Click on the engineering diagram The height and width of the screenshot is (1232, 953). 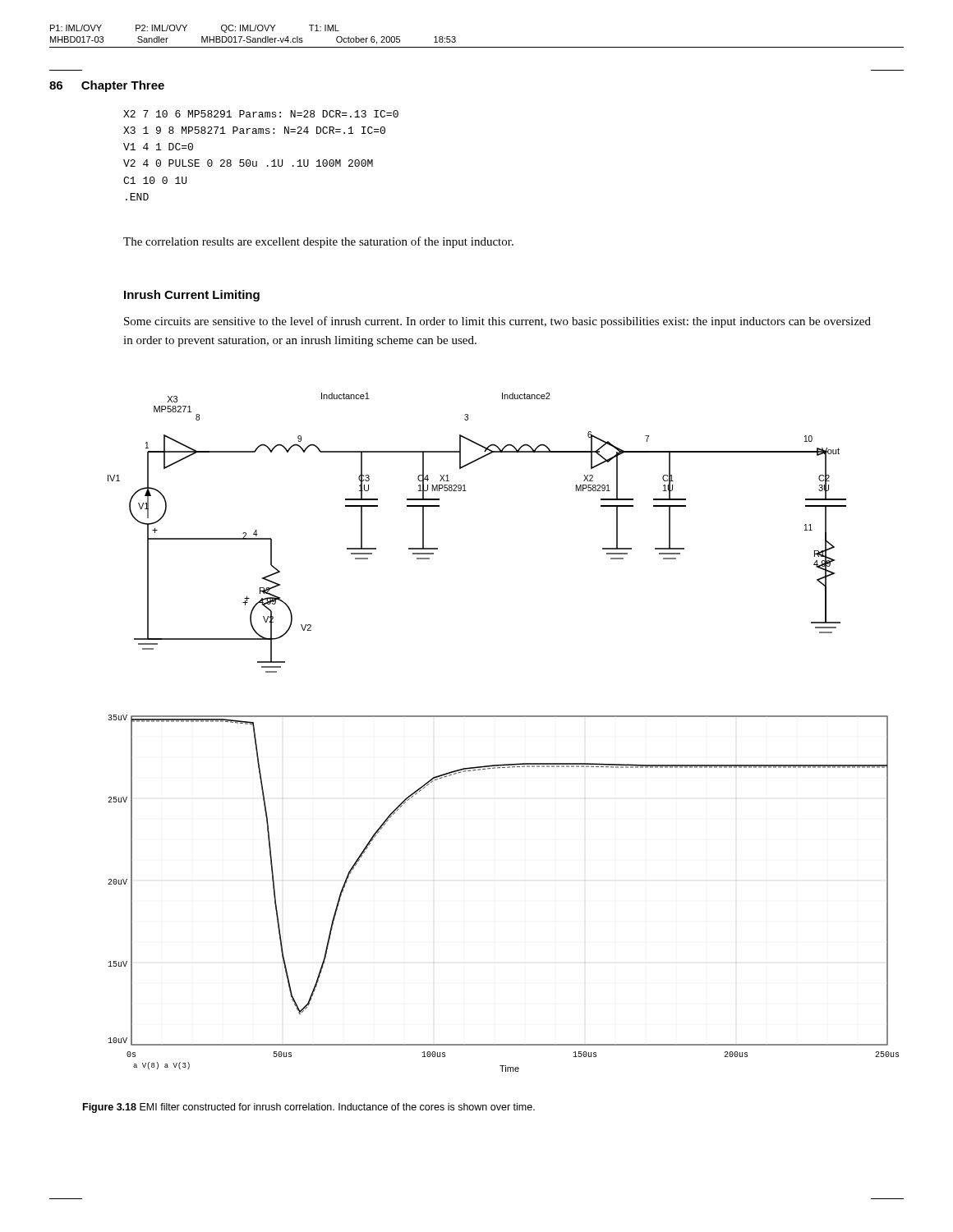493,540
